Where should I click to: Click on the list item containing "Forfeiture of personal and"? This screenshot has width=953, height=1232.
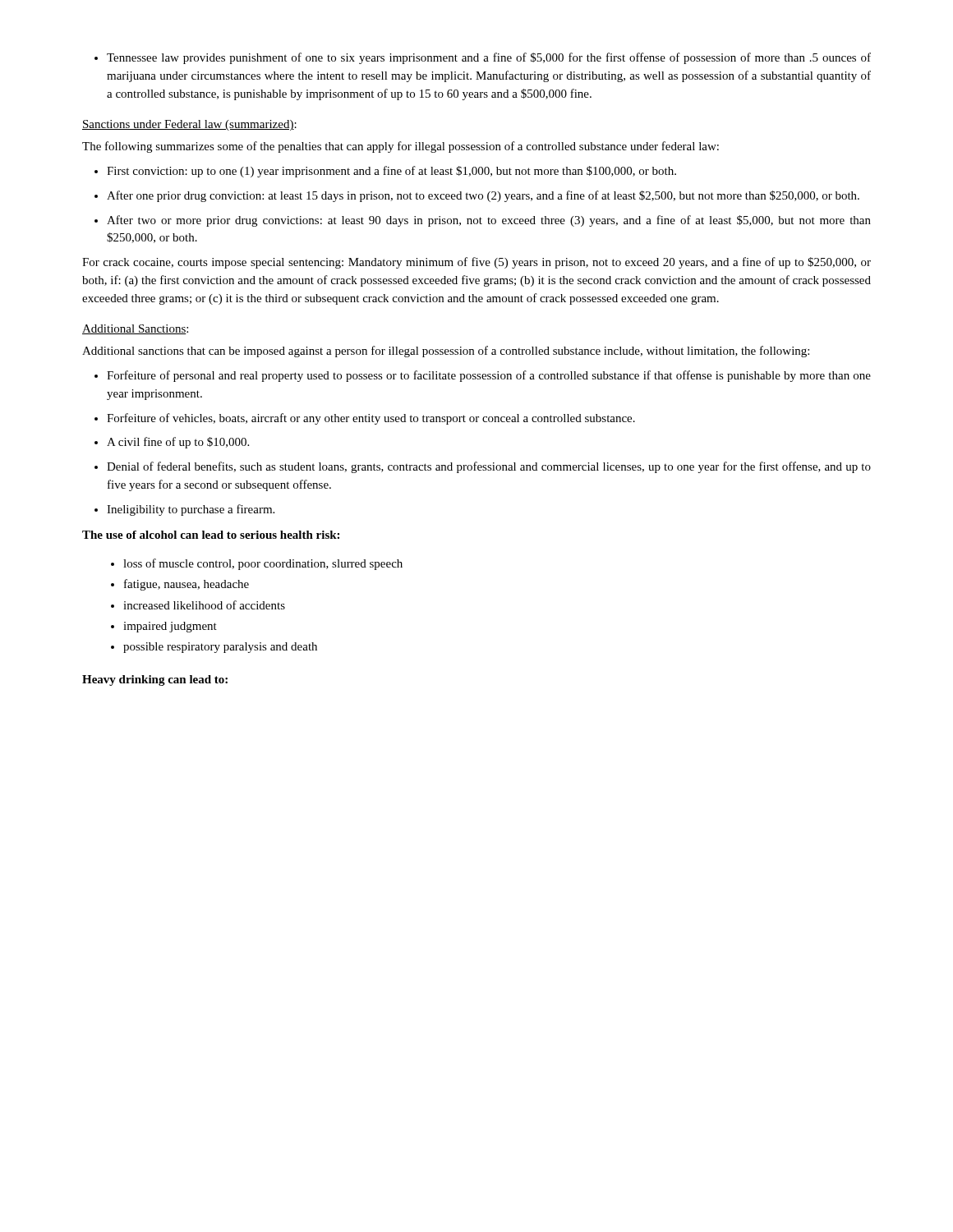(x=483, y=376)
